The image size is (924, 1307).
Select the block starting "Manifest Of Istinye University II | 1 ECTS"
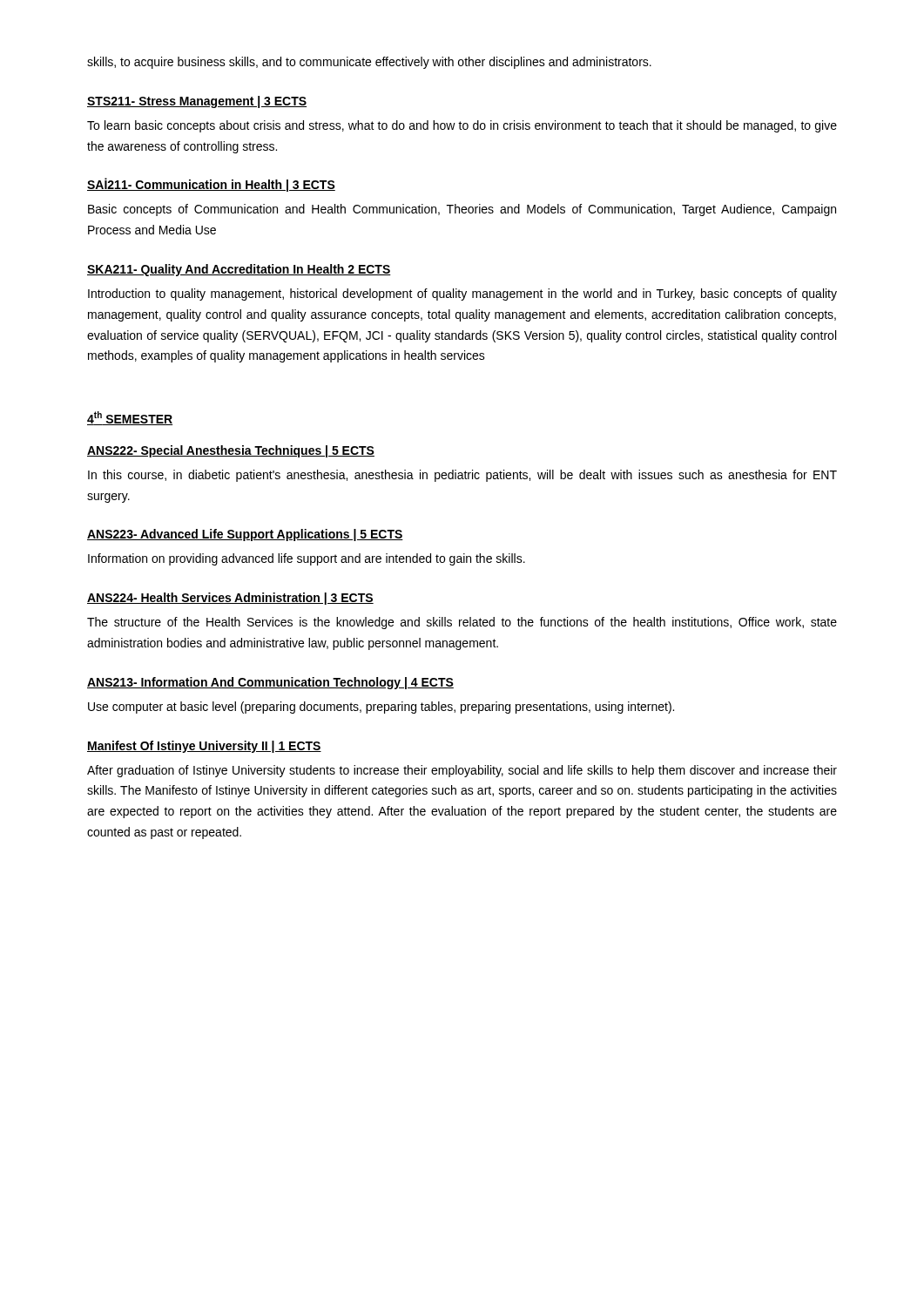(204, 746)
